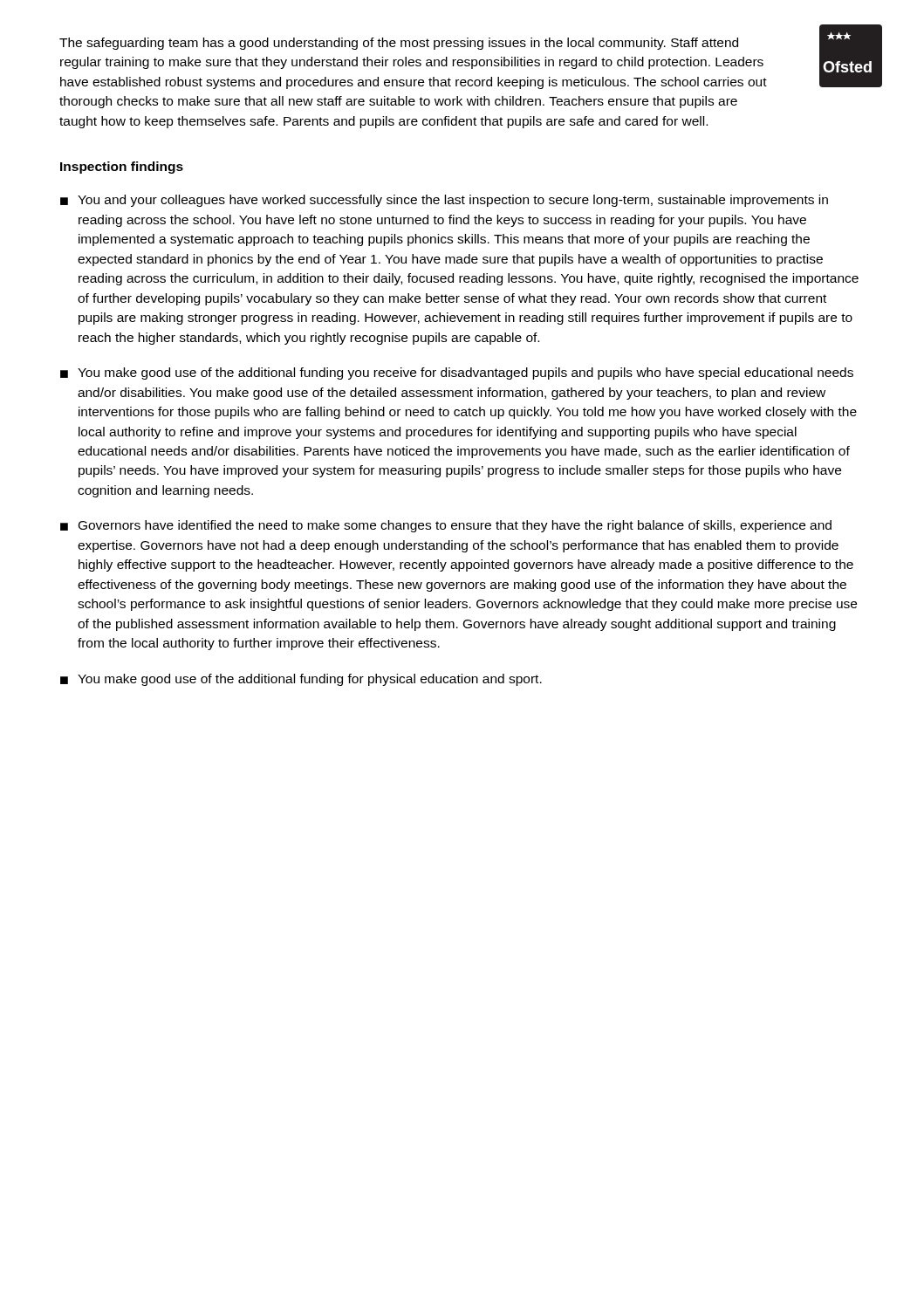This screenshot has width=924, height=1309.
Task: Locate the text block starting "■ Governors have identified"
Action: tap(462, 585)
